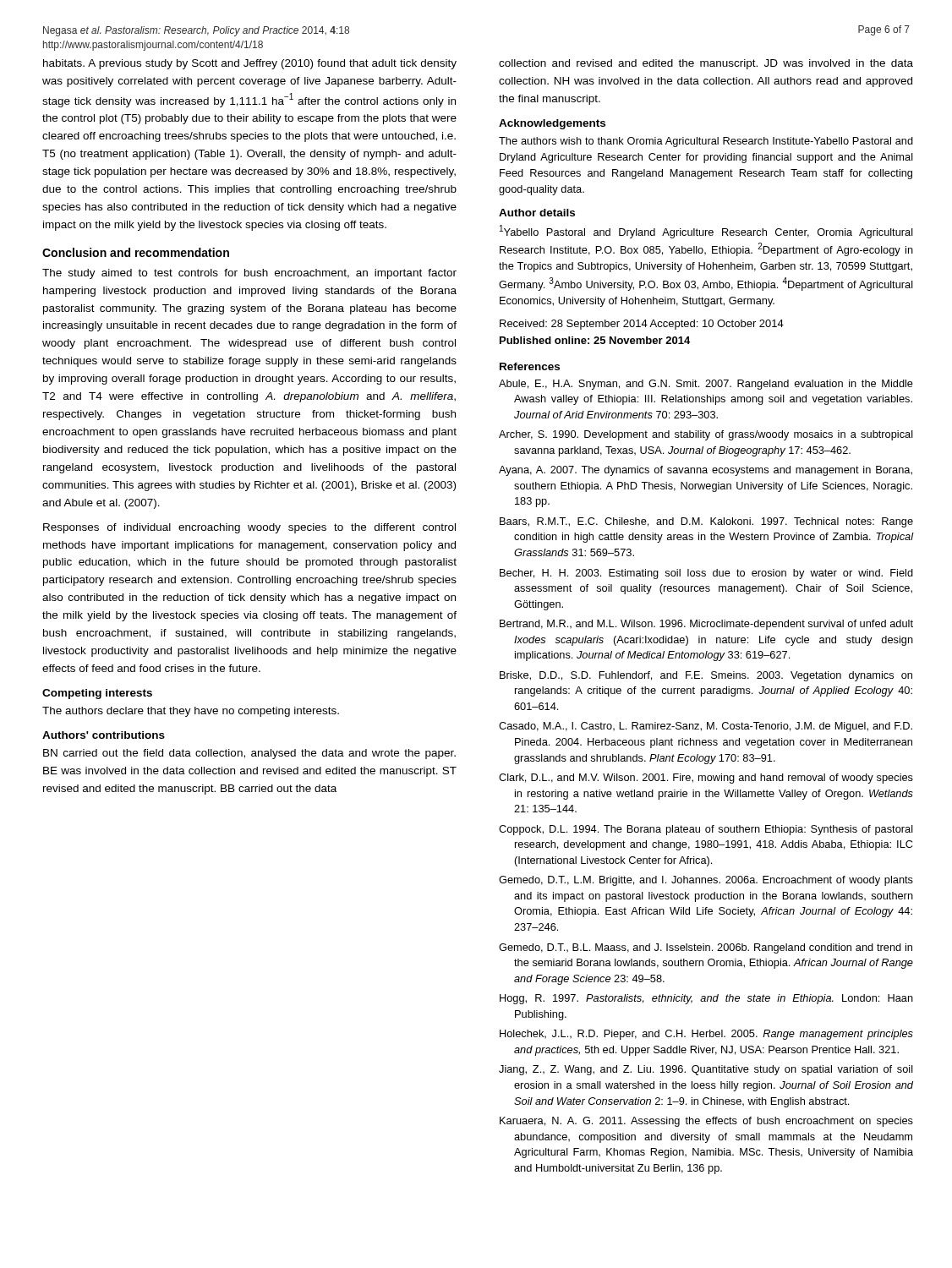Point to the block beginning "Baars, R.M.T., E.C. Chileshe, and D.M. Kalokoni. 1997."
Screen dimensions: 1268x952
click(x=706, y=537)
